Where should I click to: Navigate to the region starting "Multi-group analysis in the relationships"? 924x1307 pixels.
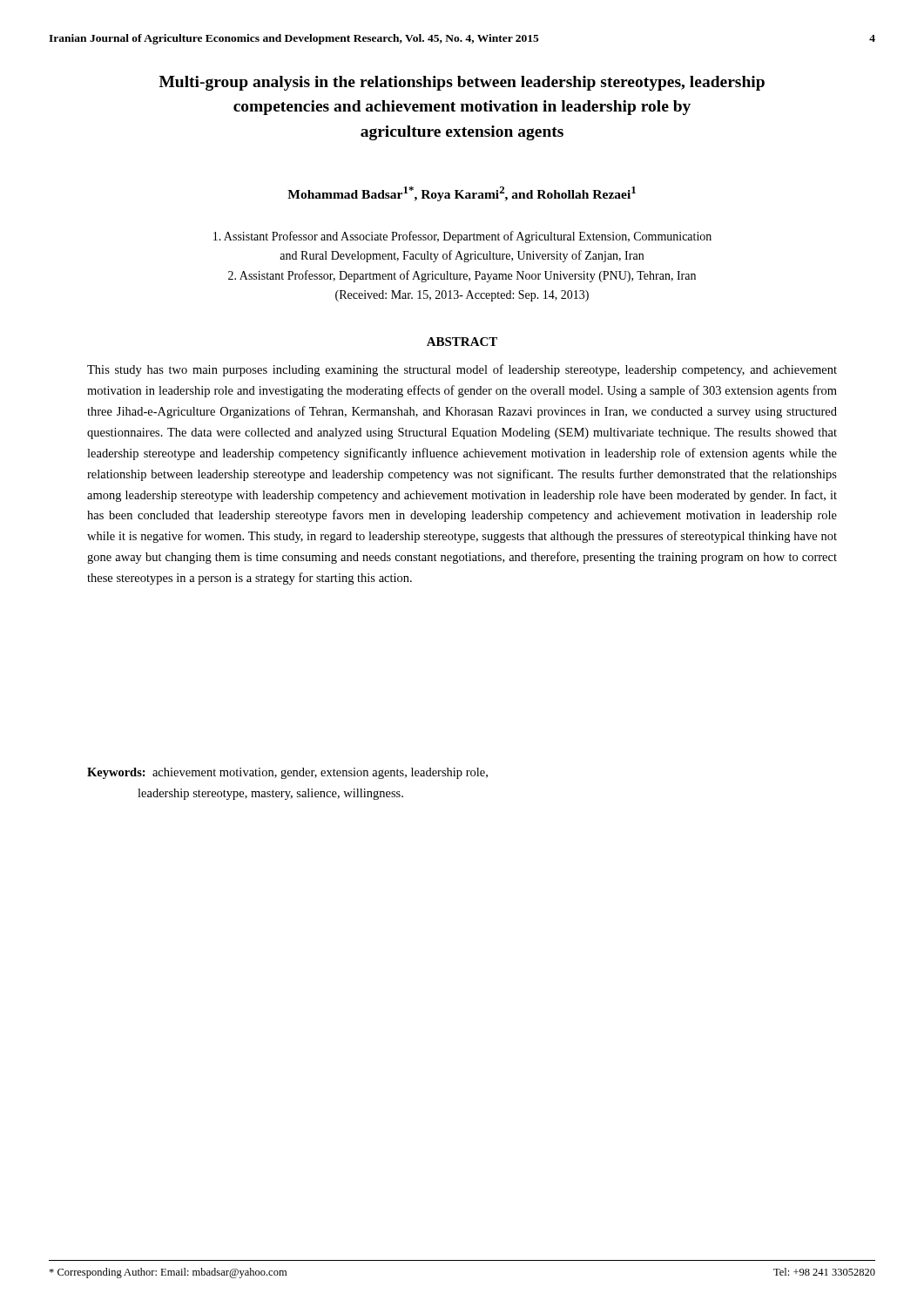click(462, 107)
